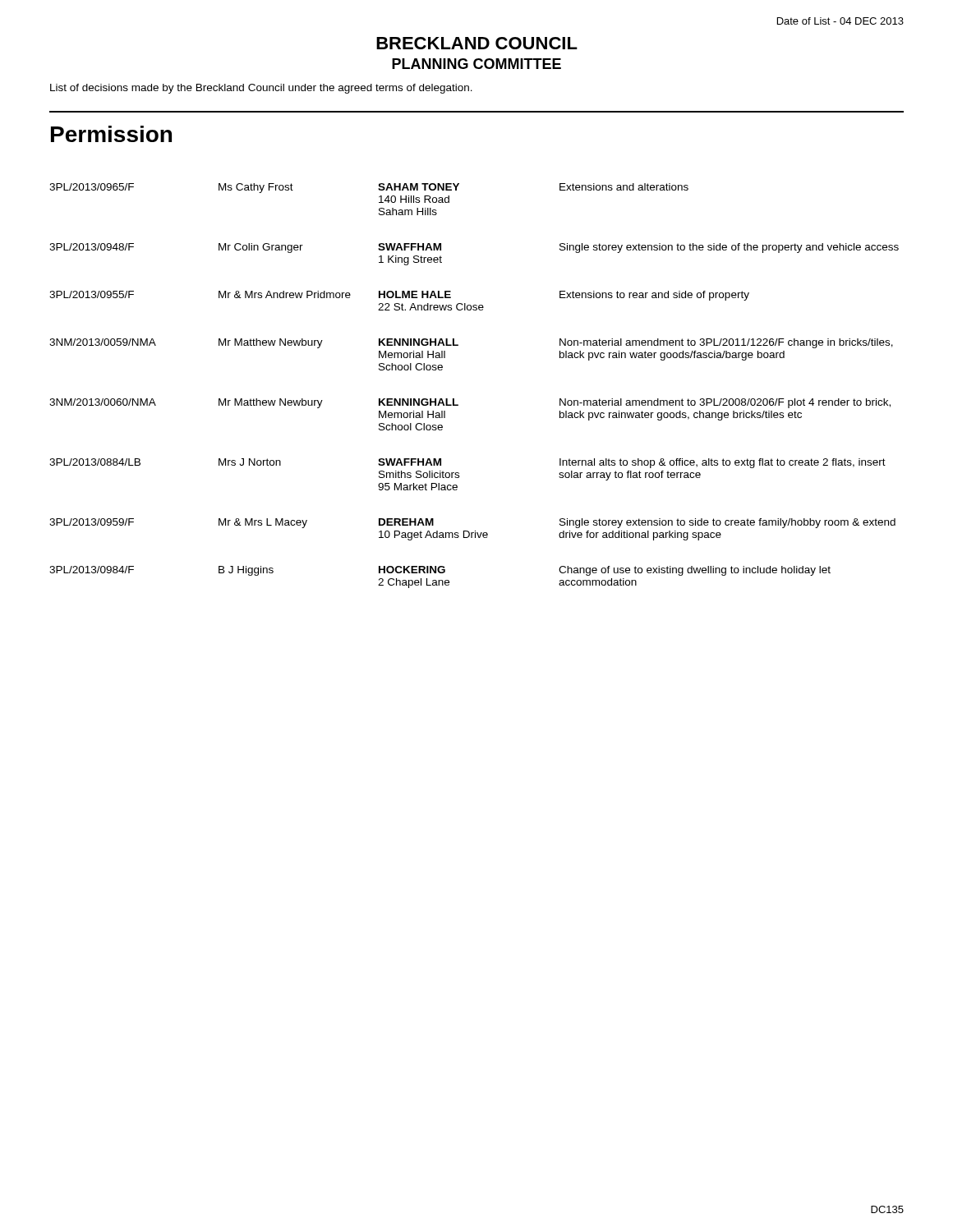953x1232 pixels.
Task: Select a section header
Action: pos(111,134)
